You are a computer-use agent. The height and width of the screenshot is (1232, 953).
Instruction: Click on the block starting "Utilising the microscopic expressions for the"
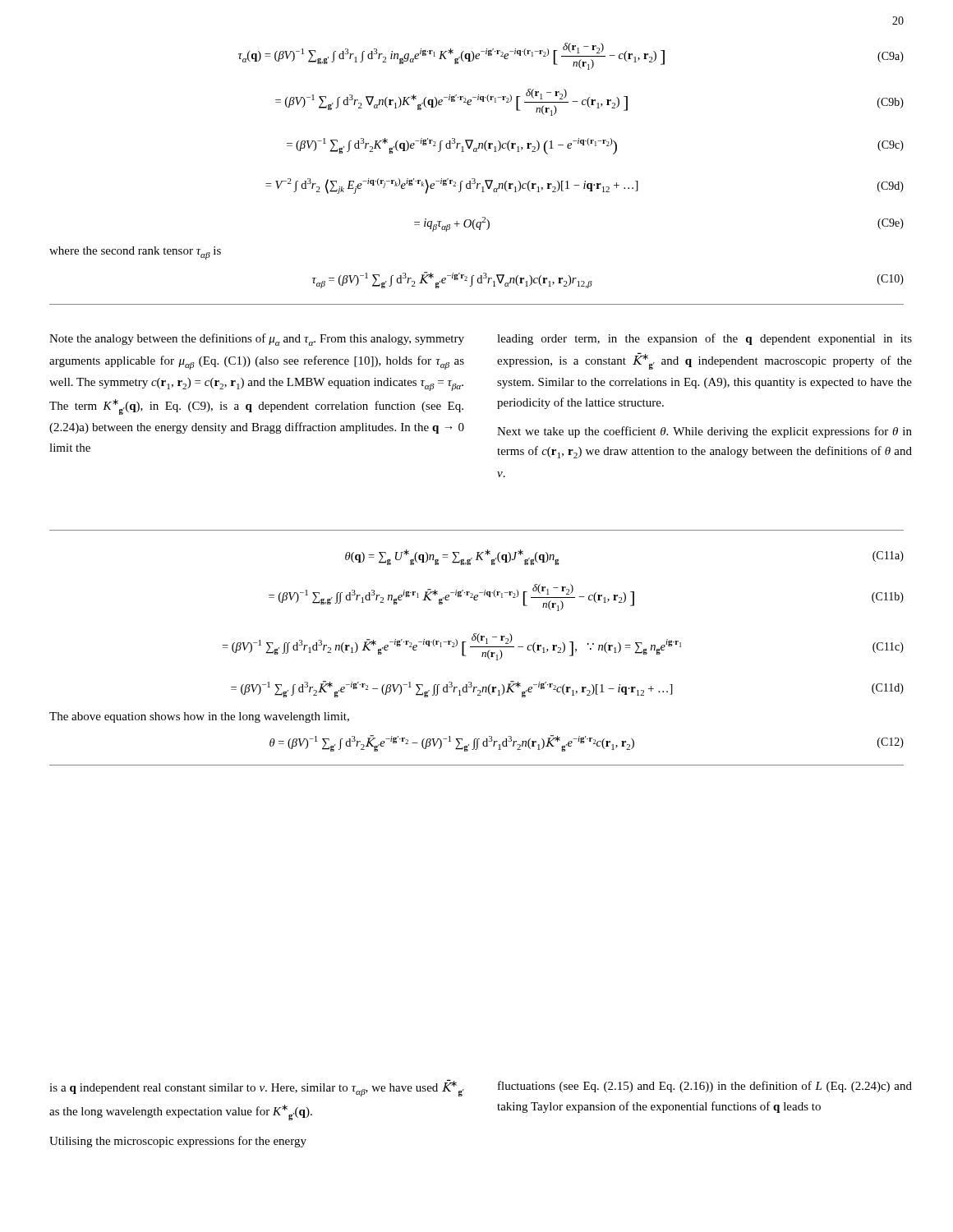[178, 1141]
